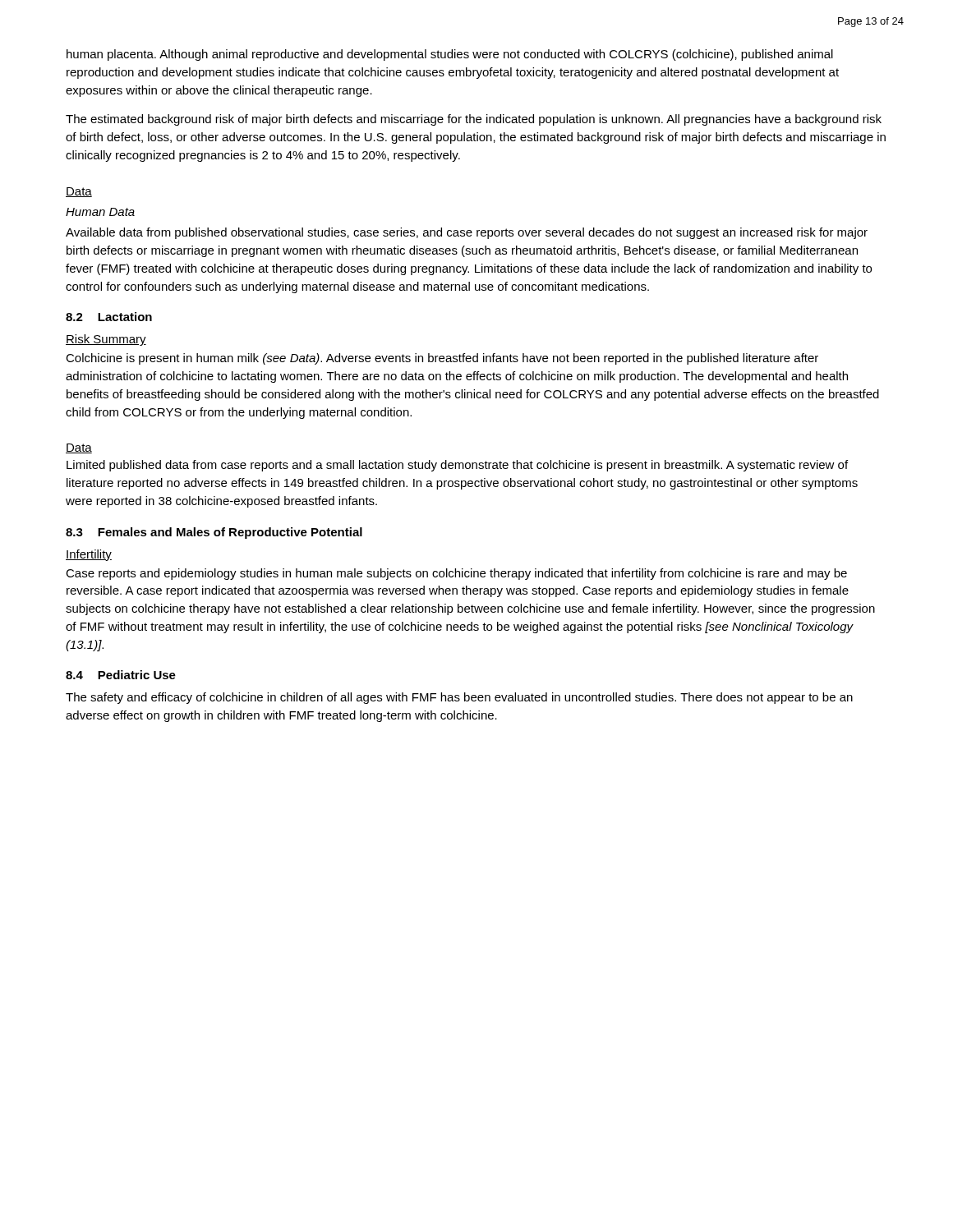
Task: Find the element starting "Colchicine is present in human milk (see Data)."
Action: click(x=476, y=385)
